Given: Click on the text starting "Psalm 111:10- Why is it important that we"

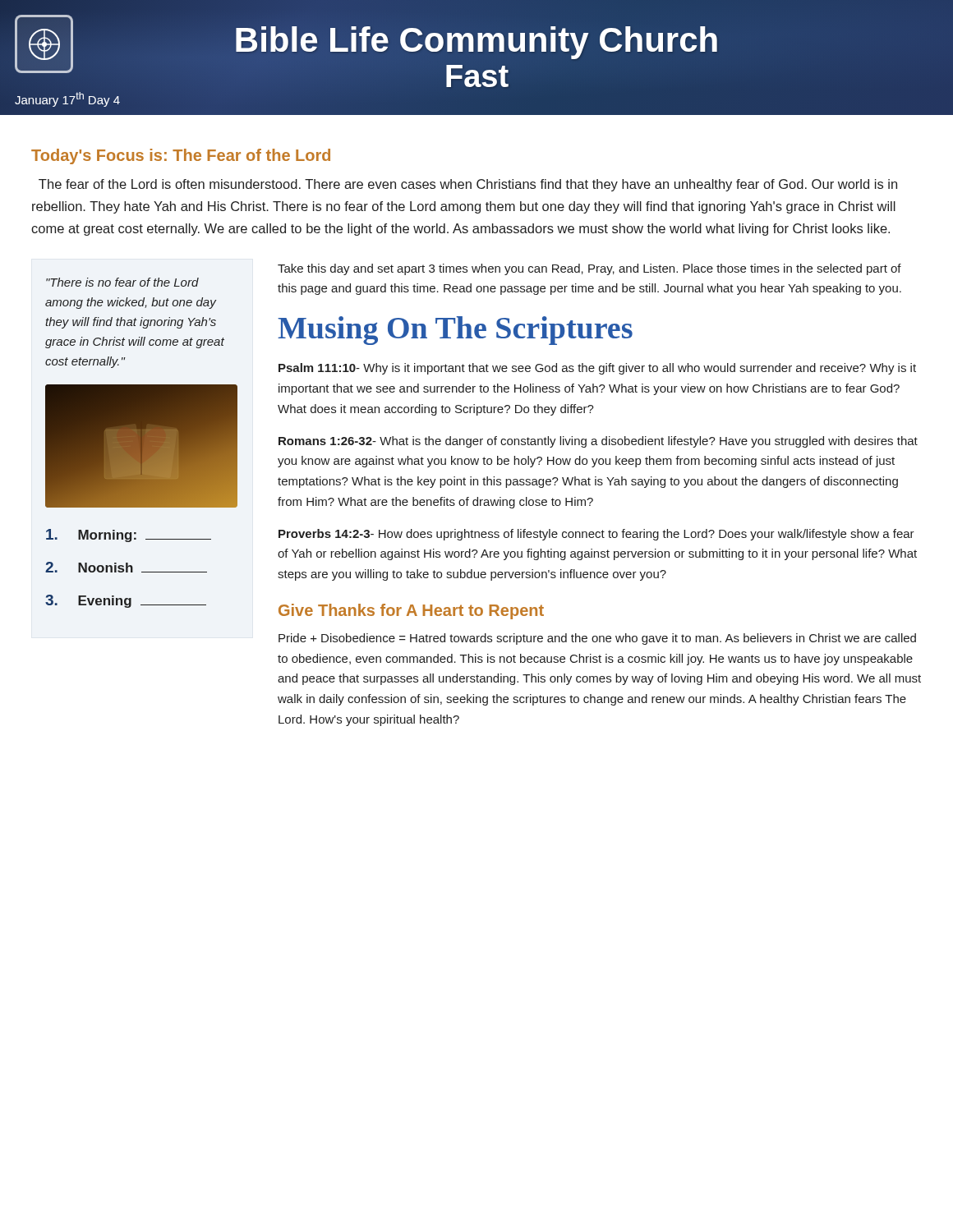Looking at the screenshot, I should (x=597, y=388).
